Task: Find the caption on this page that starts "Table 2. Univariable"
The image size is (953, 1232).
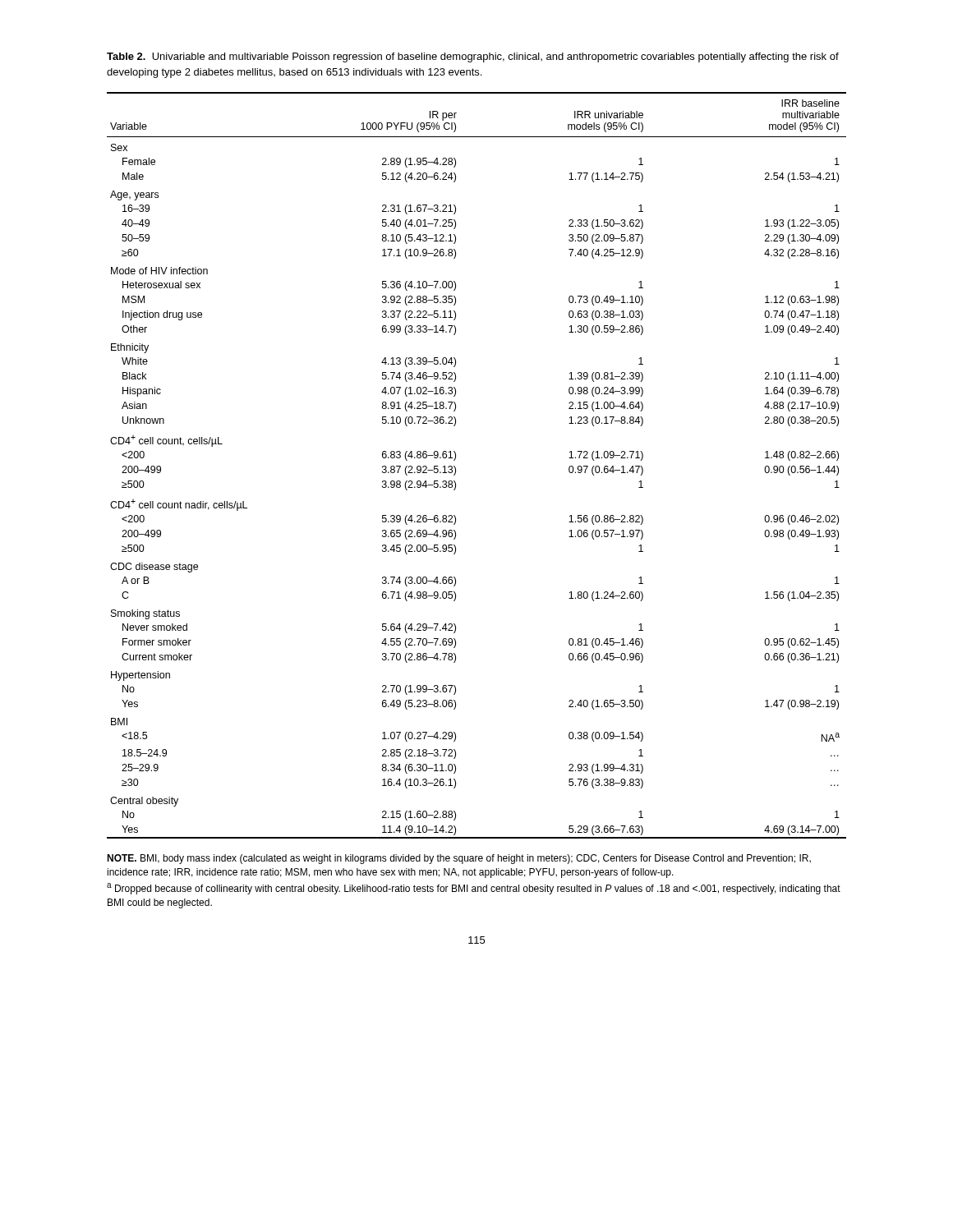Action: 473,64
